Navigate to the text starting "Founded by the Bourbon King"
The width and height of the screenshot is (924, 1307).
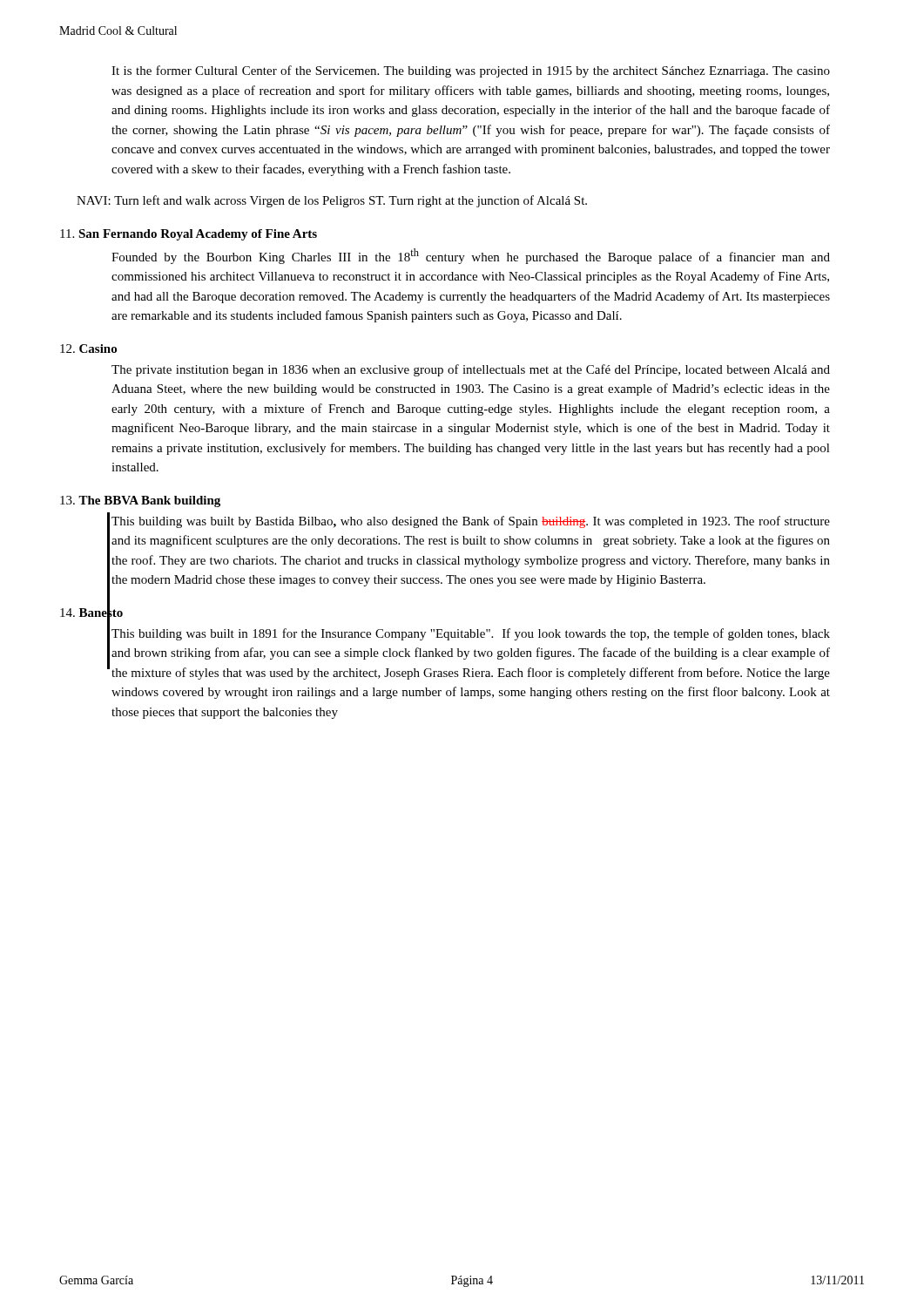(471, 284)
